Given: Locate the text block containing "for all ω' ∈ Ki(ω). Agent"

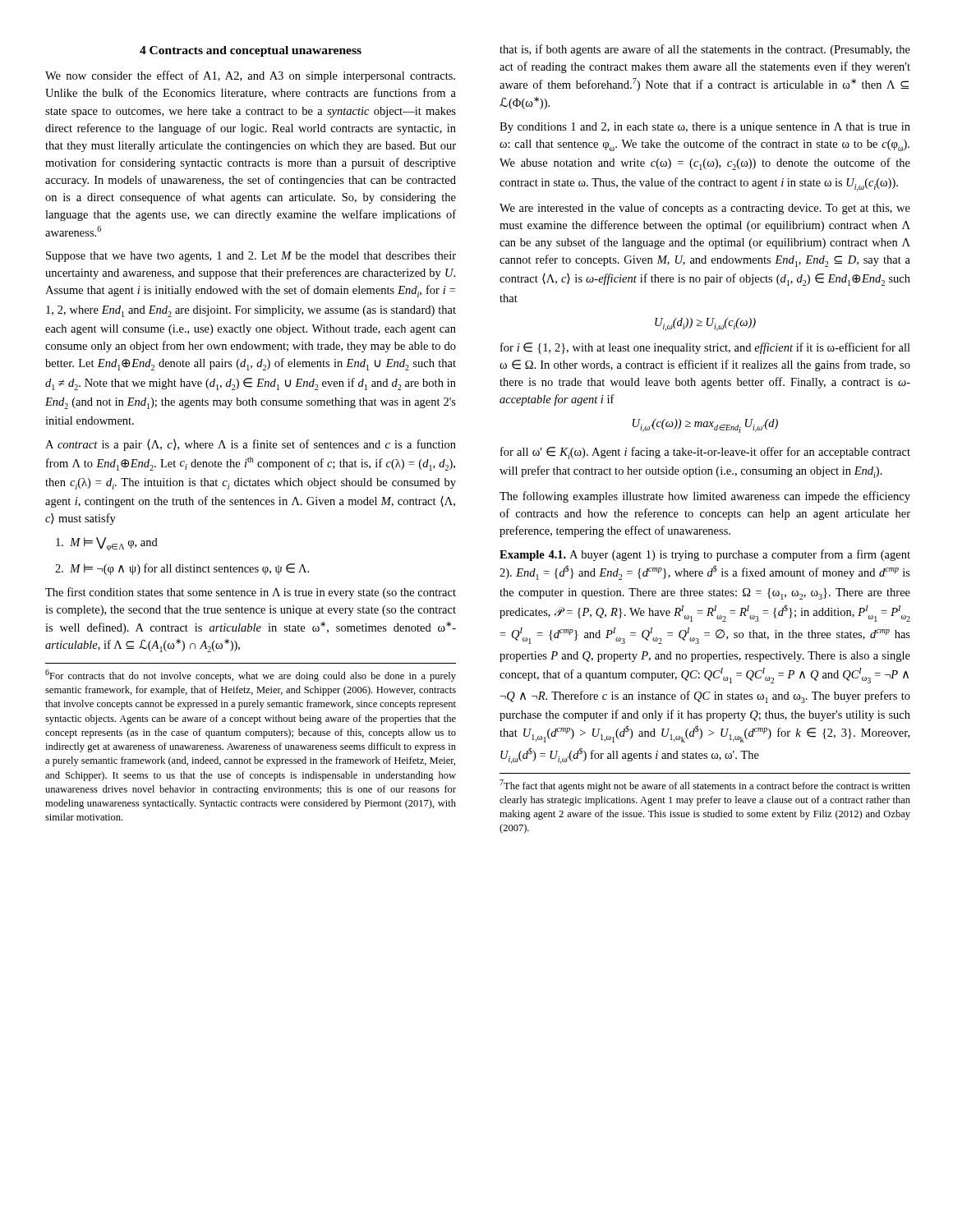Looking at the screenshot, I should [705, 462].
